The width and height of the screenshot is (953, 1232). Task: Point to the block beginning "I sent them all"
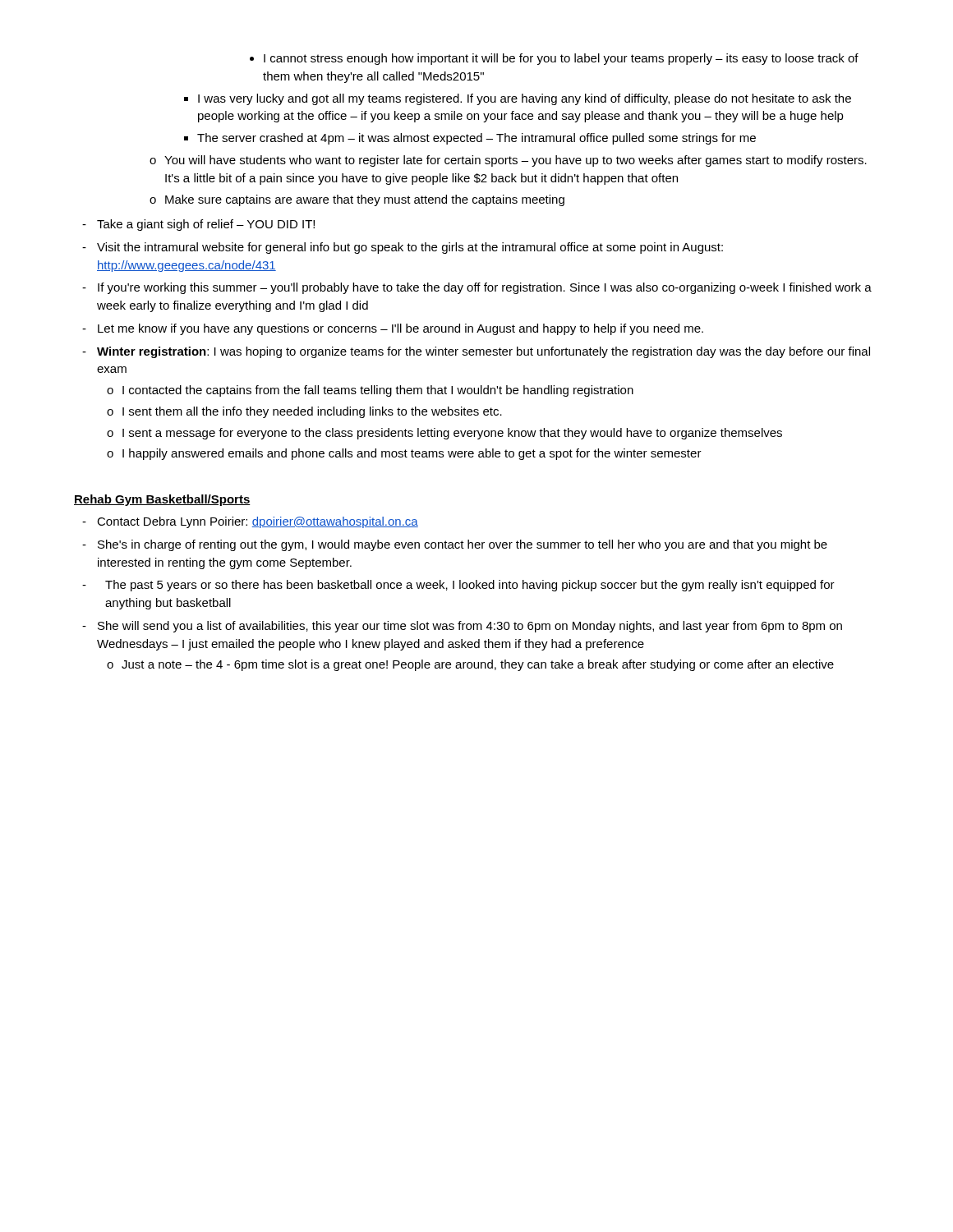(312, 411)
